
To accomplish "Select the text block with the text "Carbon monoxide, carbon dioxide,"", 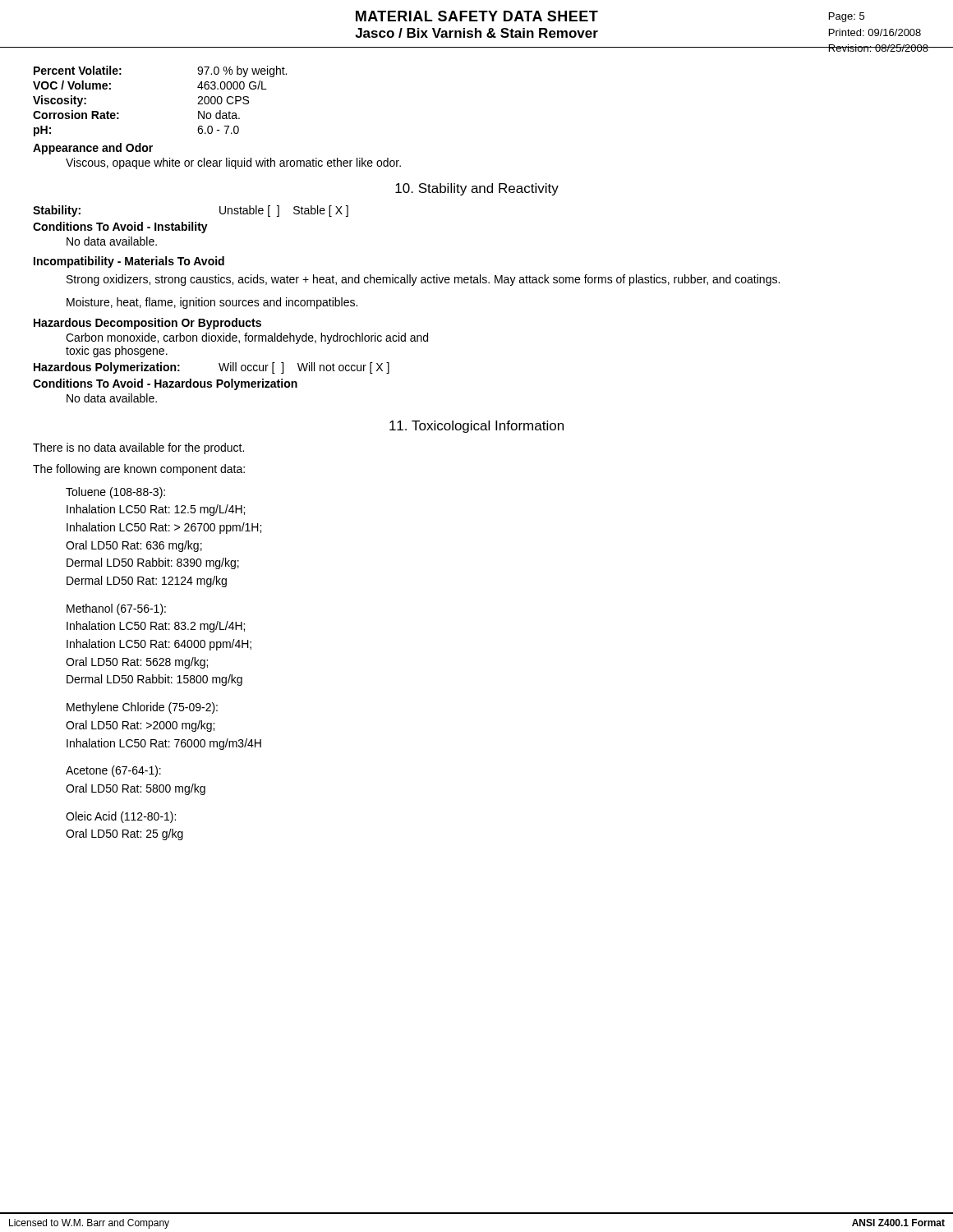I will 247,344.
